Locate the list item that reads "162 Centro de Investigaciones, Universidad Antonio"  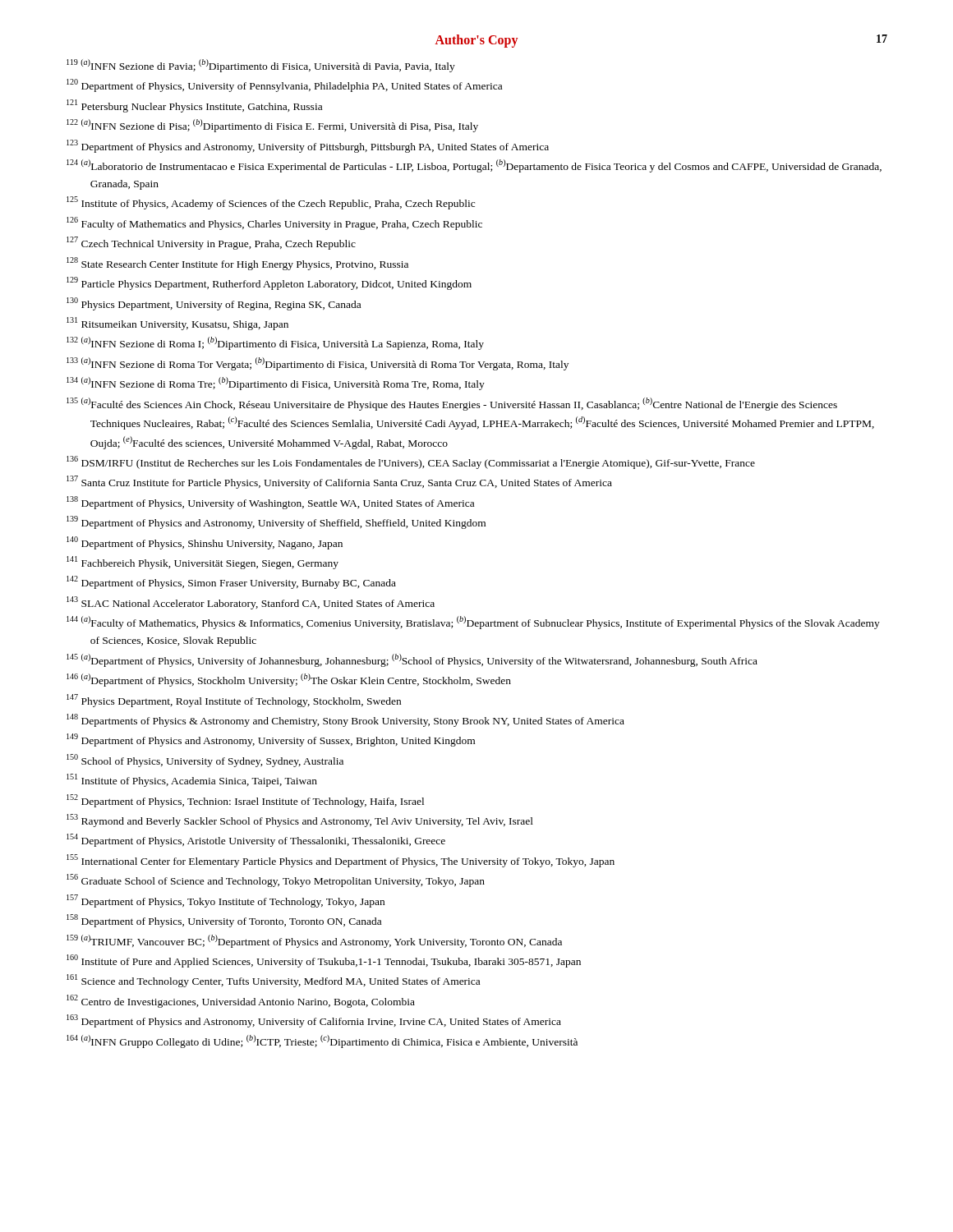tap(241, 1001)
